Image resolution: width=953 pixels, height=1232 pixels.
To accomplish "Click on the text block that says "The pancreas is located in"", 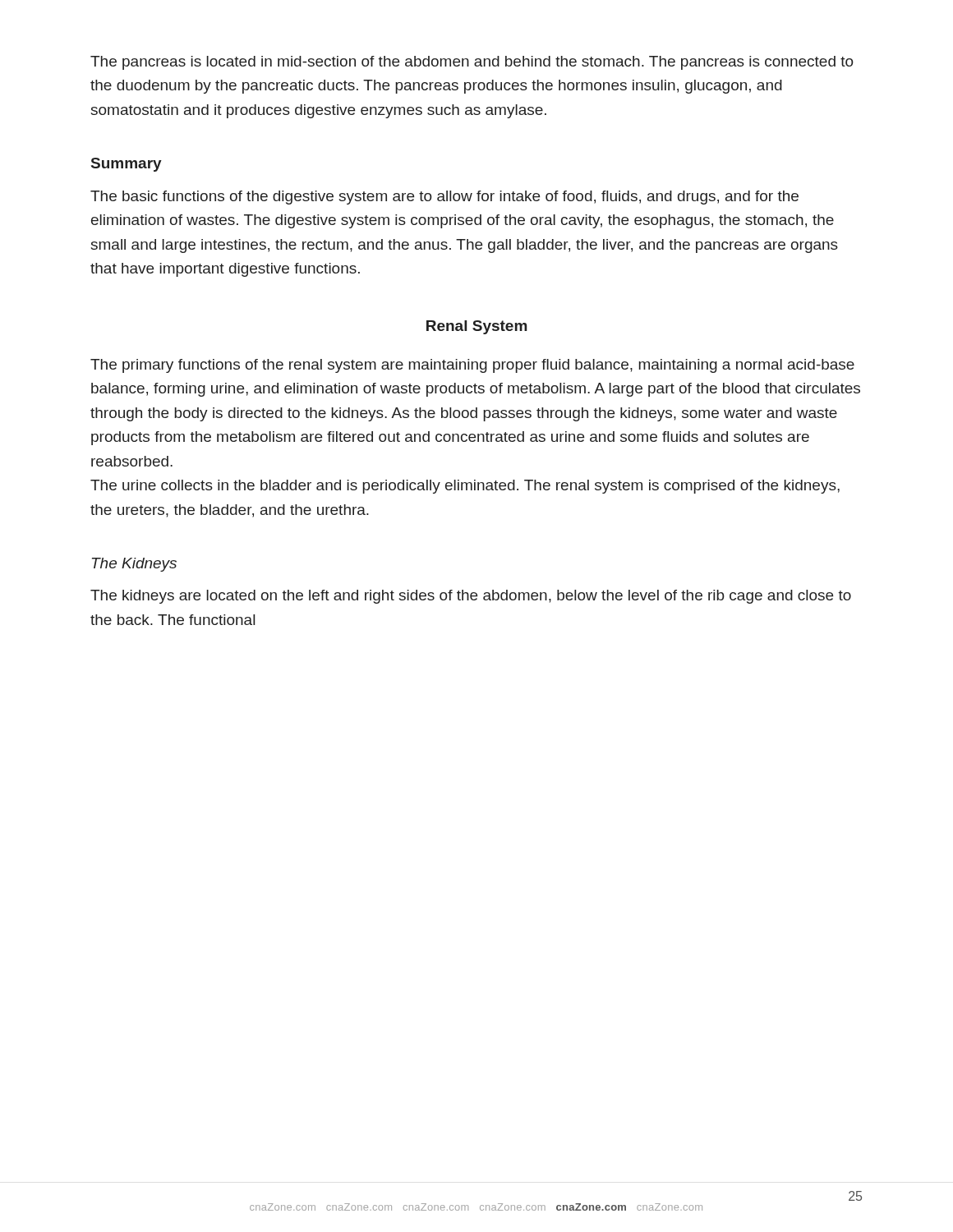I will (x=472, y=85).
